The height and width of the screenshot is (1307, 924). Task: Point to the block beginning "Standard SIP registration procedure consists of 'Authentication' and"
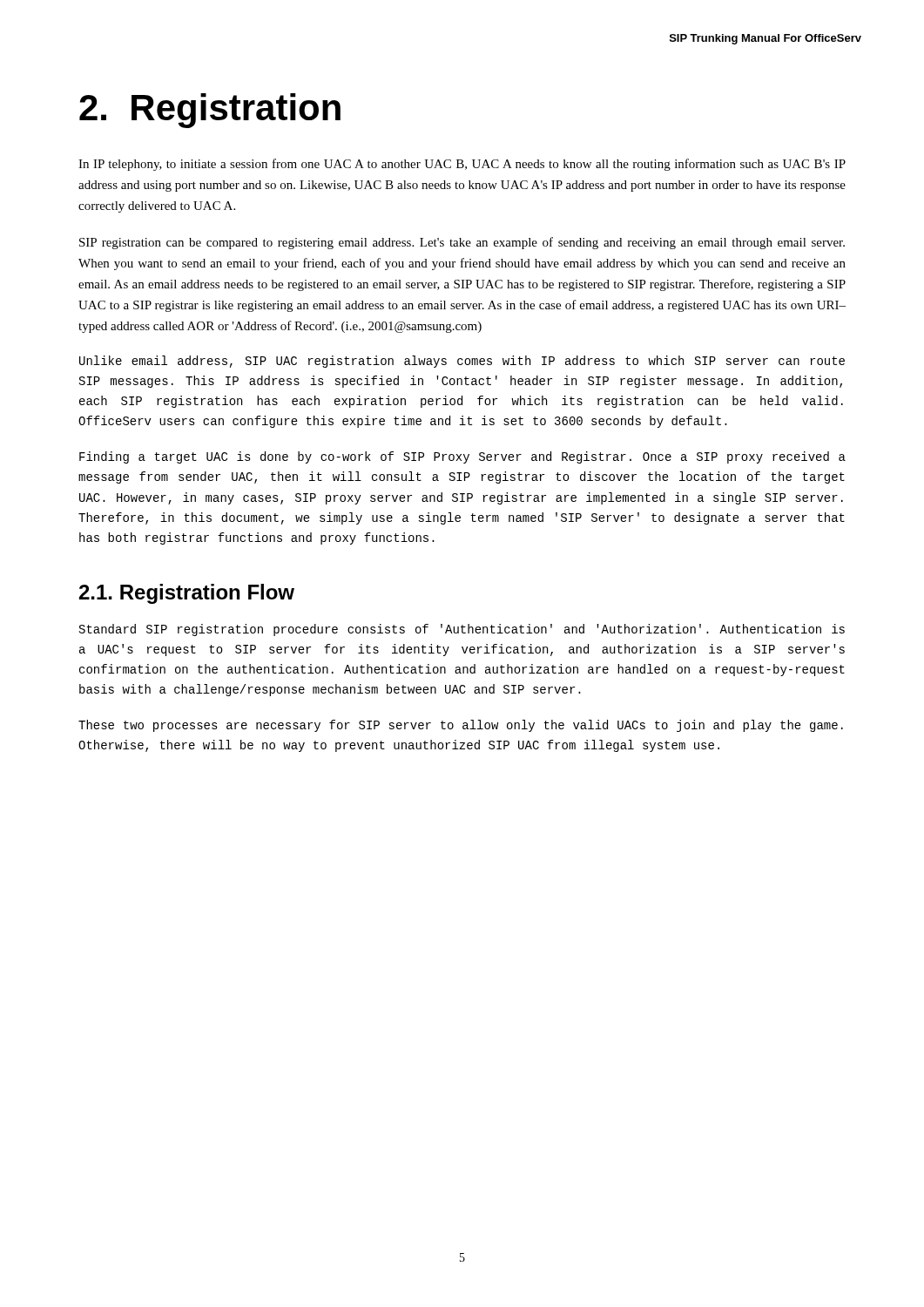(x=462, y=660)
